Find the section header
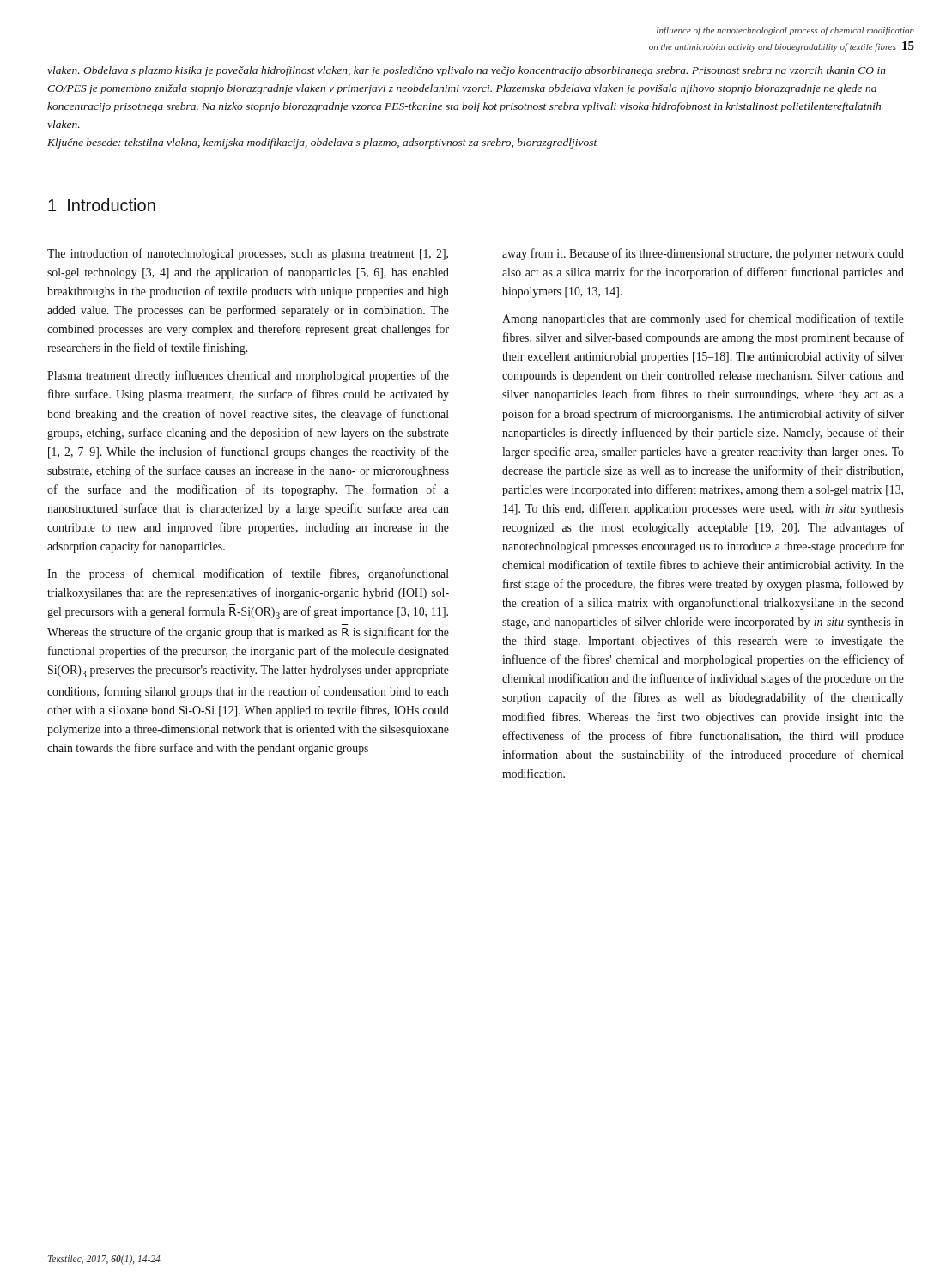952x1288 pixels. pyautogui.click(x=102, y=205)
